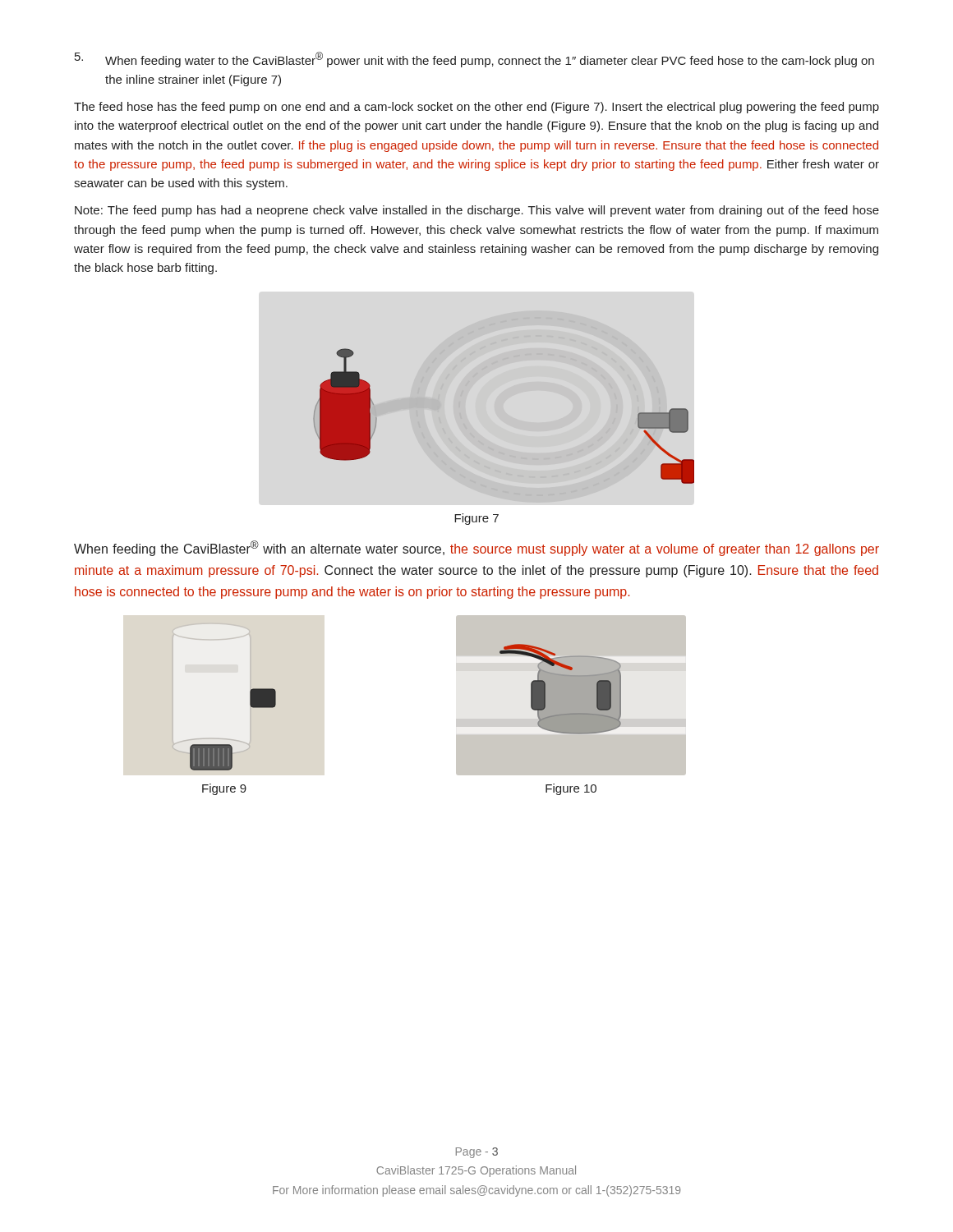This screenshot has width=953, height=1232.
Task: Select the text starting "5. When feeding water to the CaviBlaster® power"
Action: 476,69
